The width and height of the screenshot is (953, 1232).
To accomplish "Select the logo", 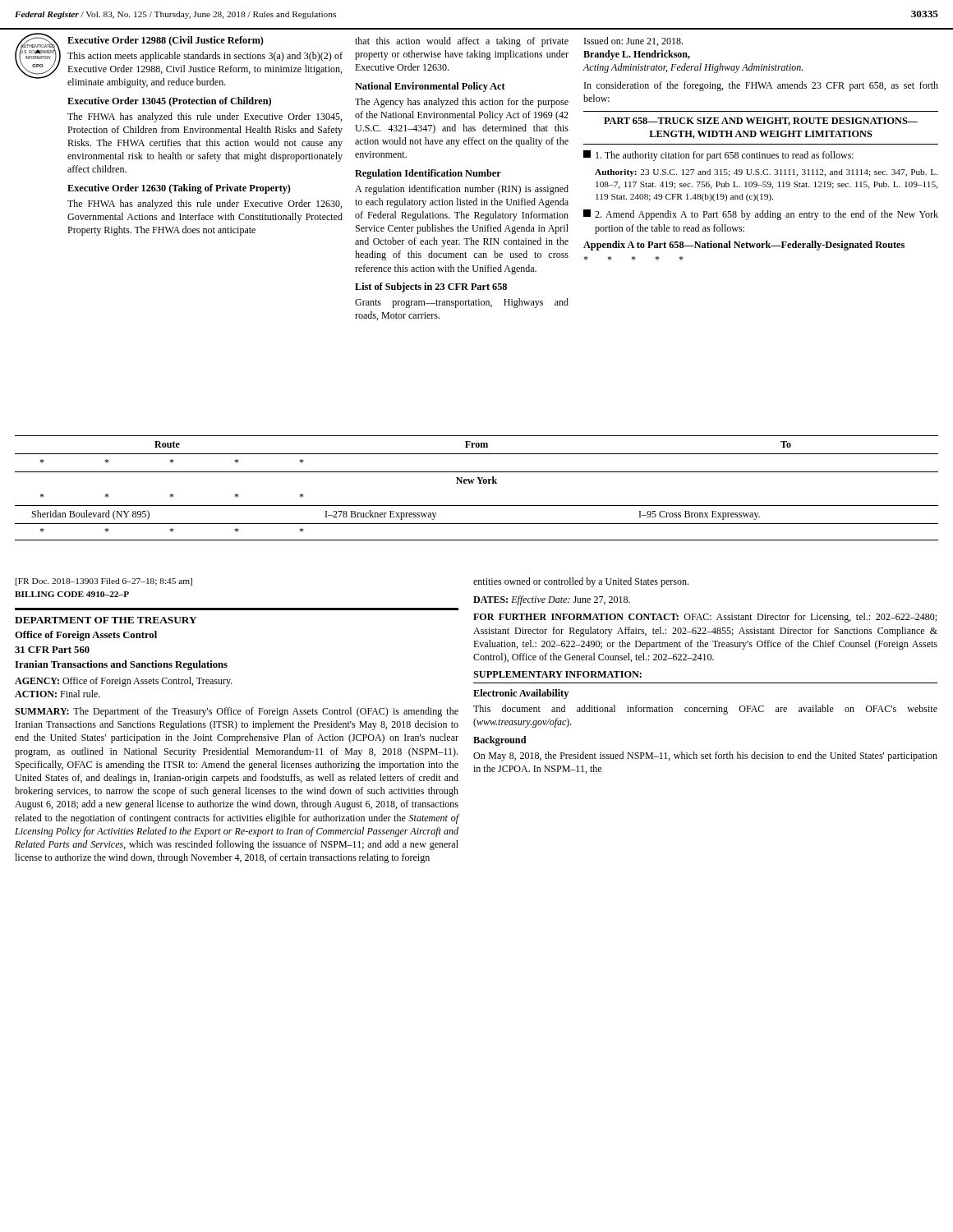I will tap(38, 56).
